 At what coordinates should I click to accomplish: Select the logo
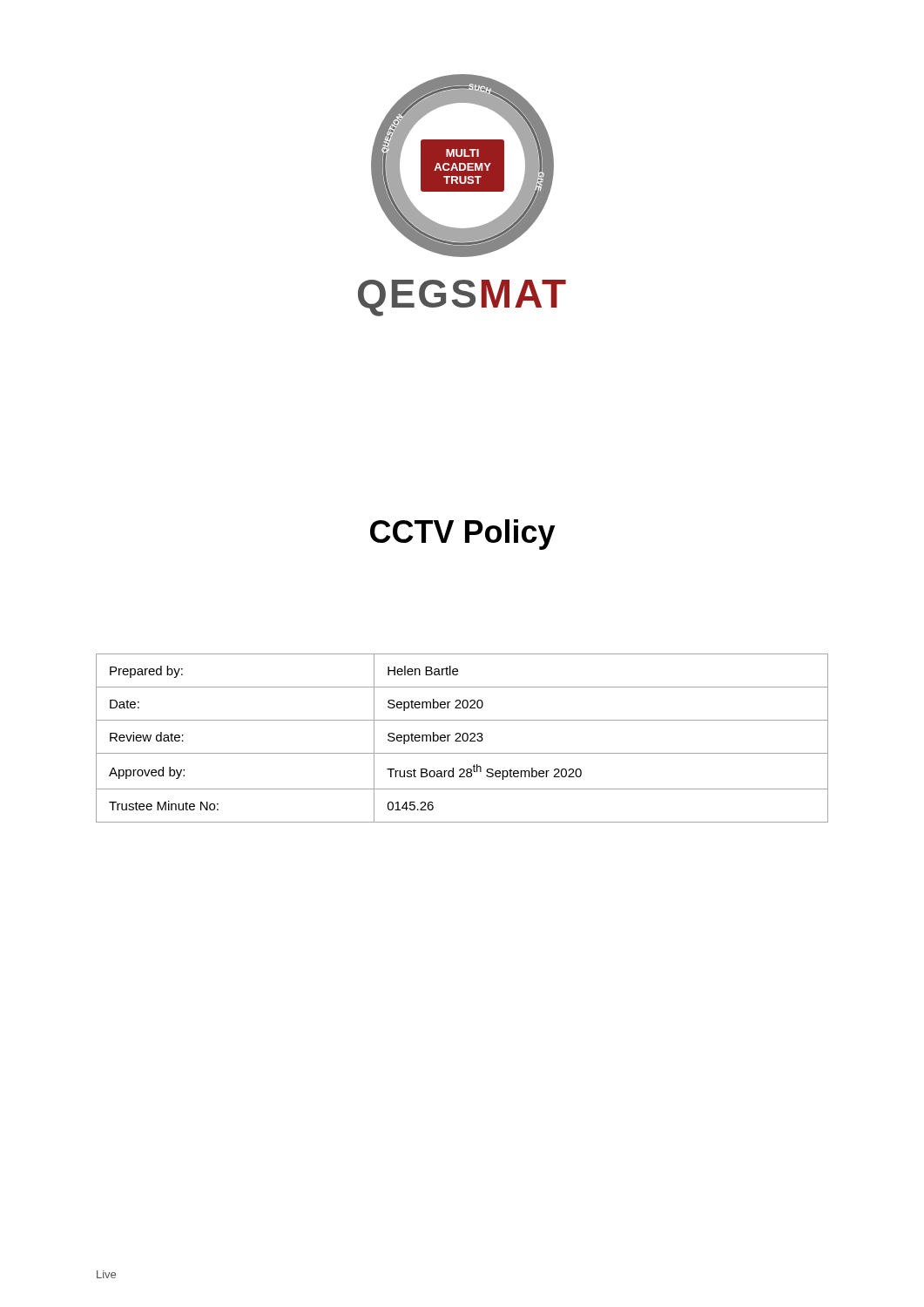click(x=462, y=193)
